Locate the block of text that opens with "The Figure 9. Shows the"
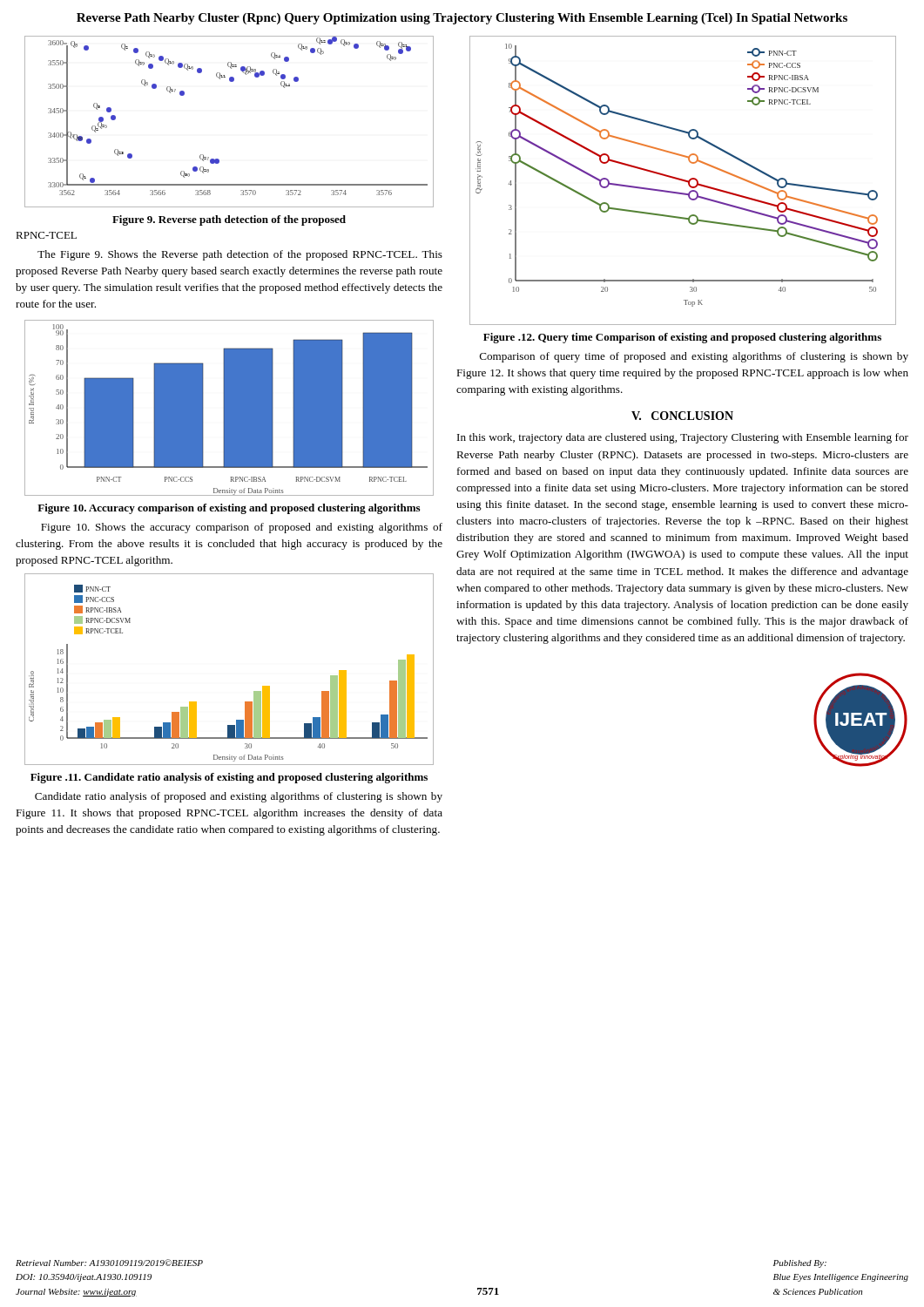Viewport: 924px width, 1307px height. [x=229, y=279]
